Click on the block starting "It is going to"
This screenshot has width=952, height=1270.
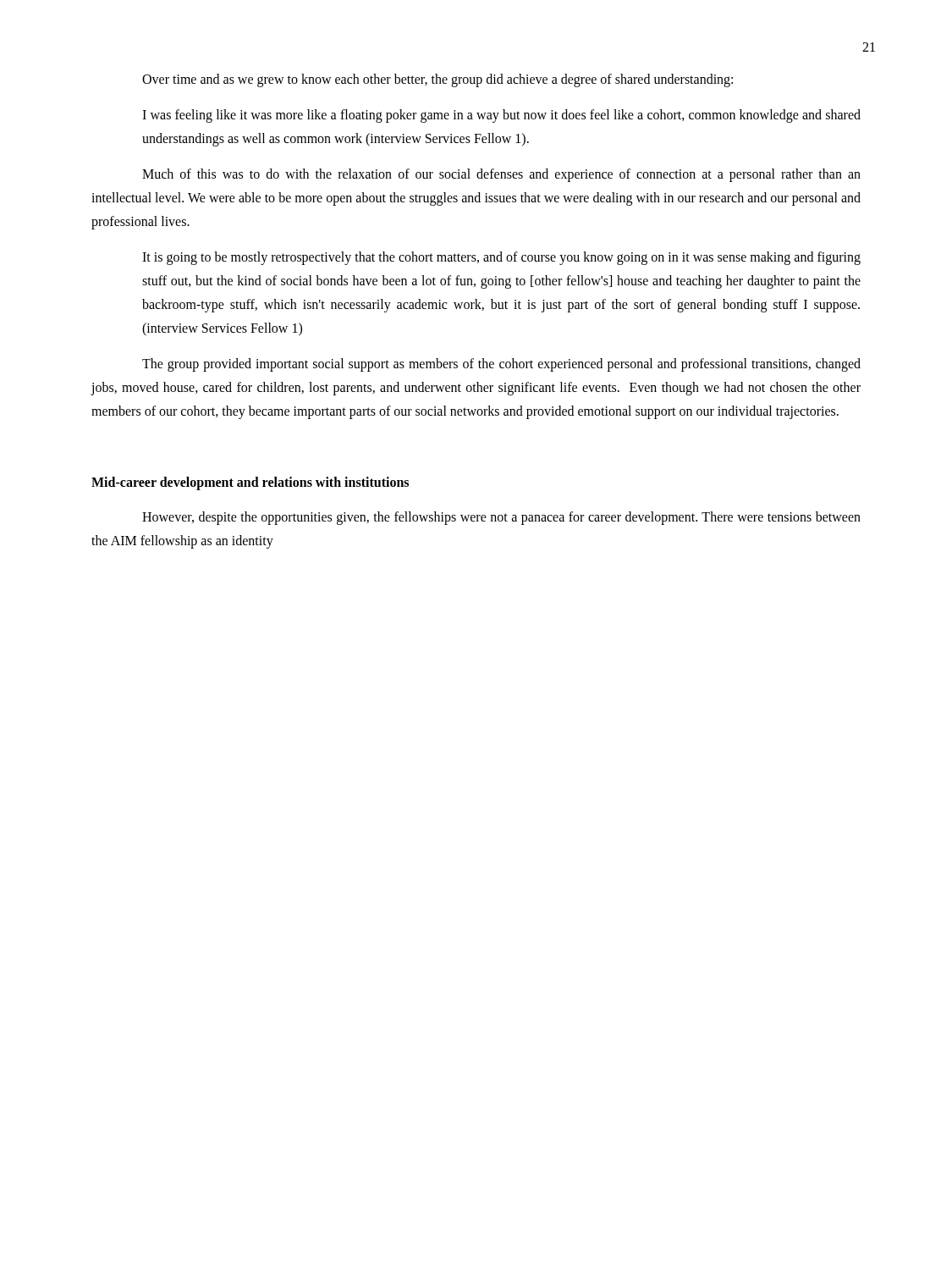[501, 293]
